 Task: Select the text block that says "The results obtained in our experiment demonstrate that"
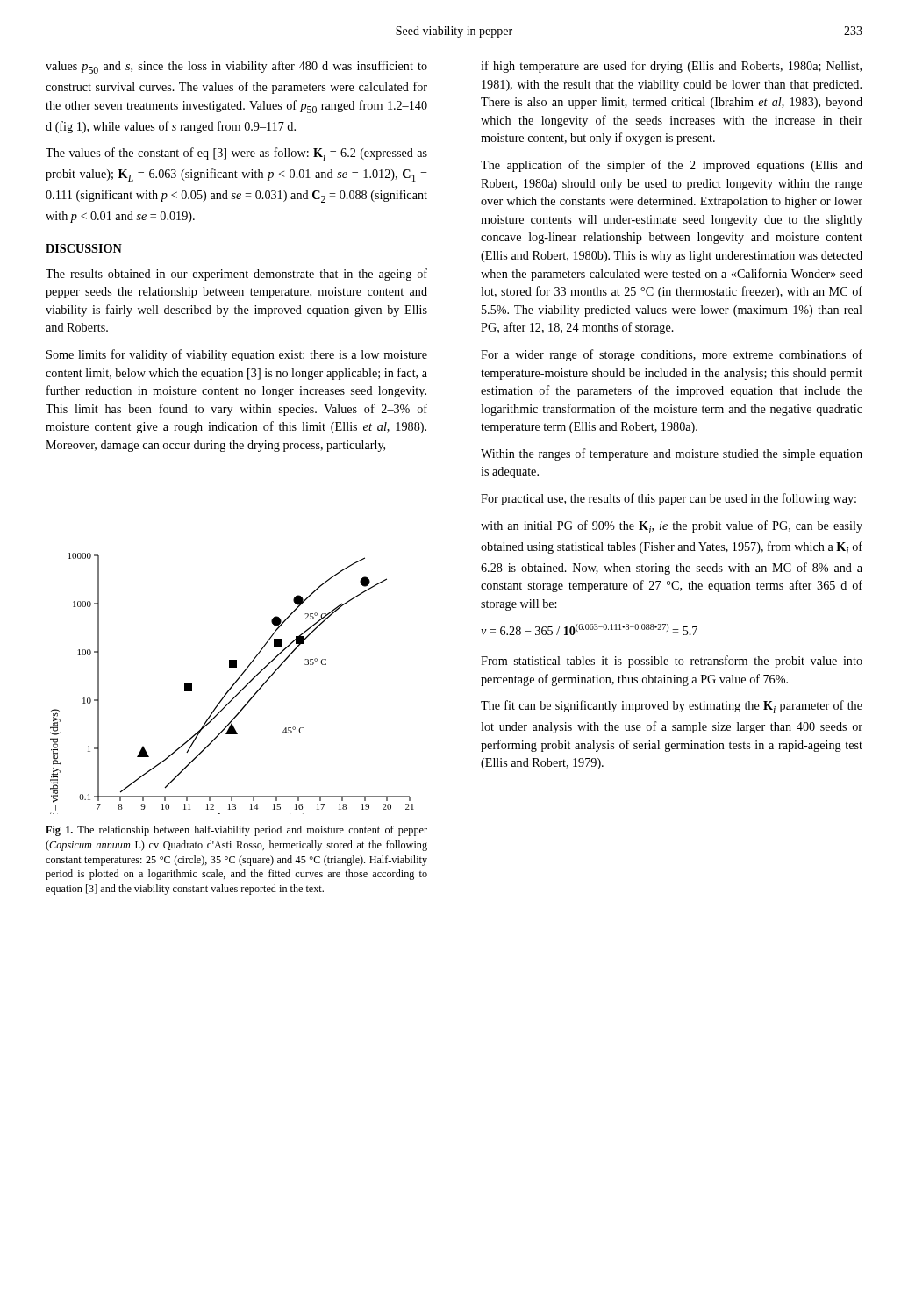pyautogui.click(x=236, y=301)
